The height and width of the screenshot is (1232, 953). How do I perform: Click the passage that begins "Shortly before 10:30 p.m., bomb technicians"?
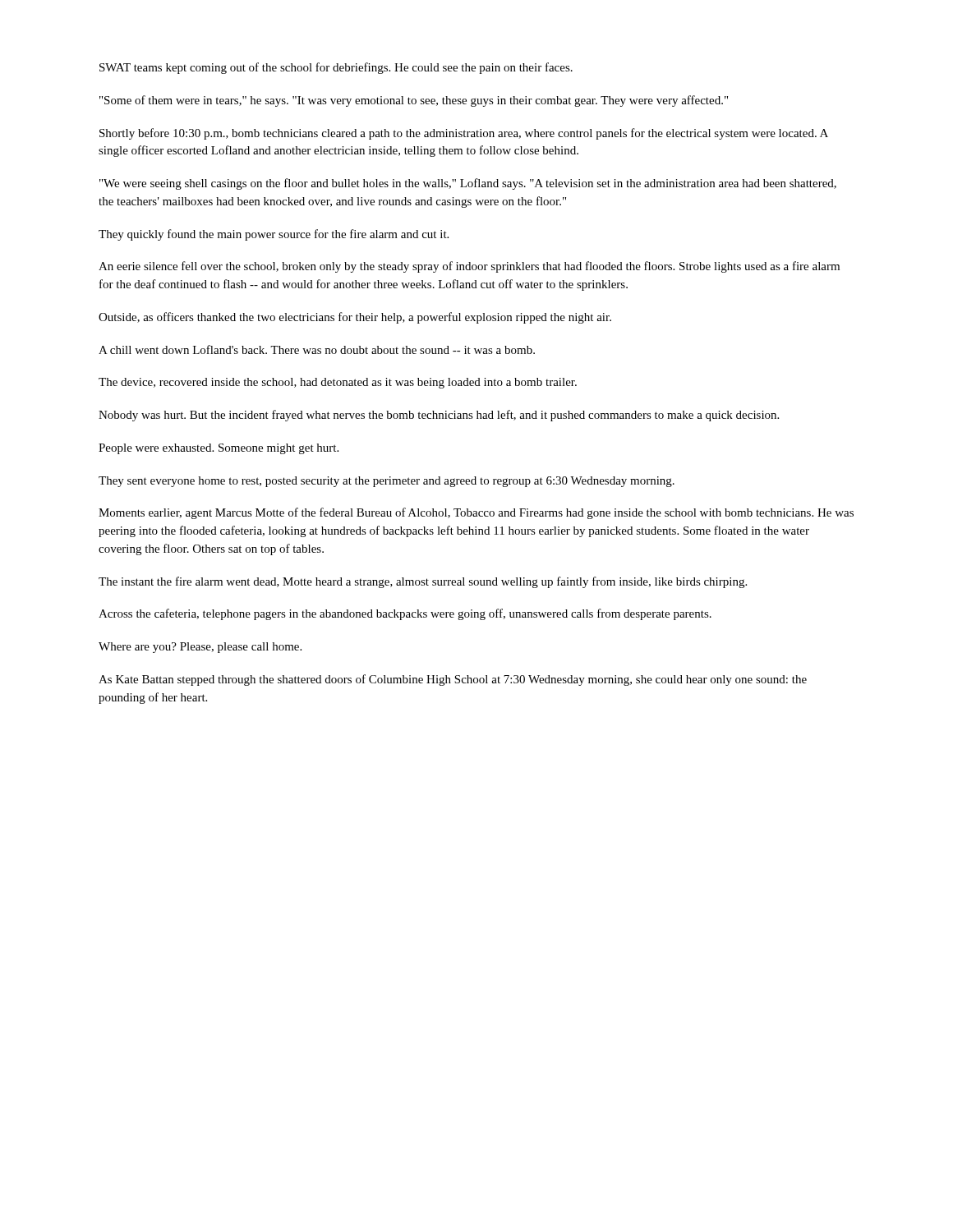[463, 142]
